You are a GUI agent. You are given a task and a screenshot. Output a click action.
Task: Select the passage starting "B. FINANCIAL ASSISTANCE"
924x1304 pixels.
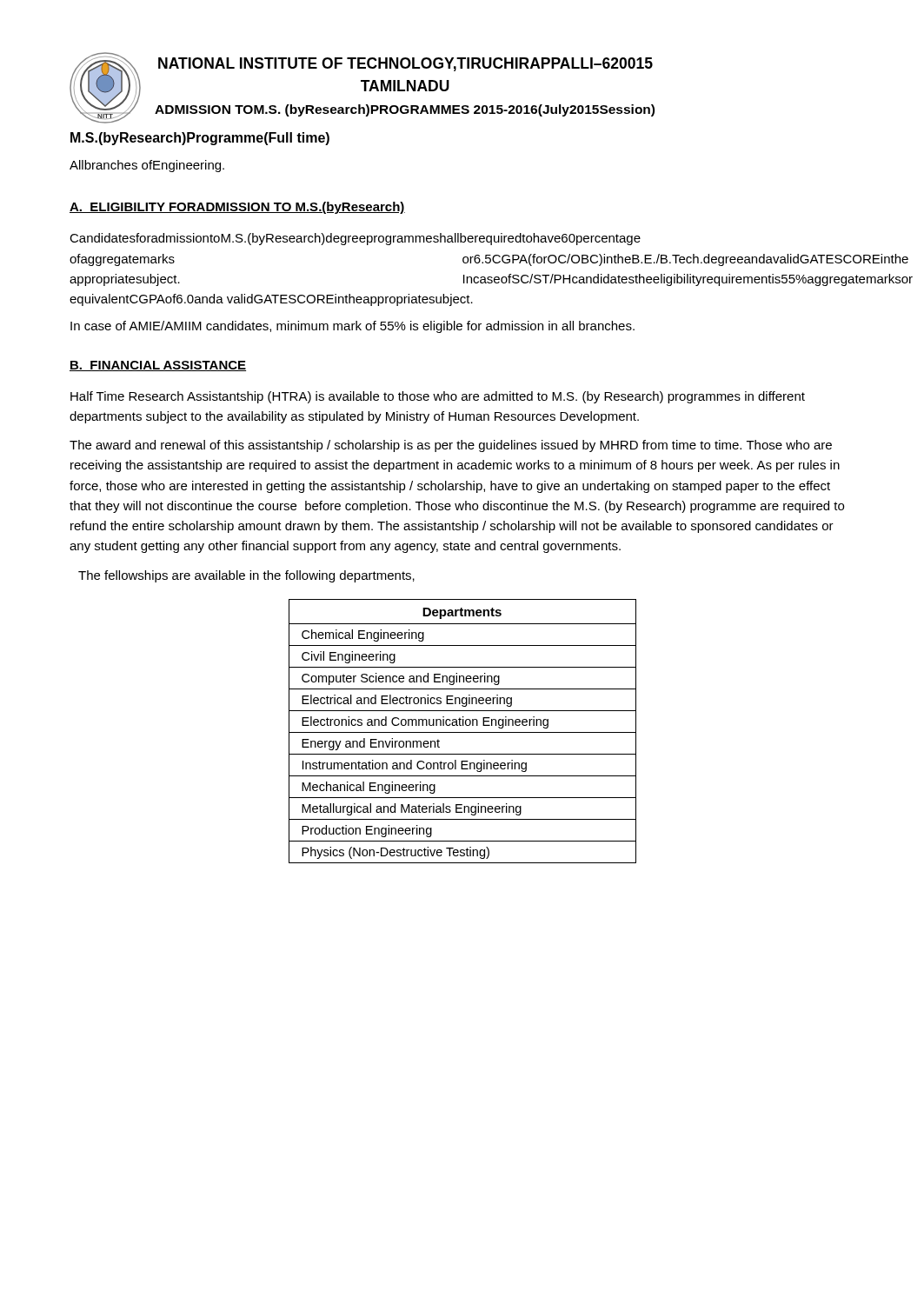click(x=158, y=364)
